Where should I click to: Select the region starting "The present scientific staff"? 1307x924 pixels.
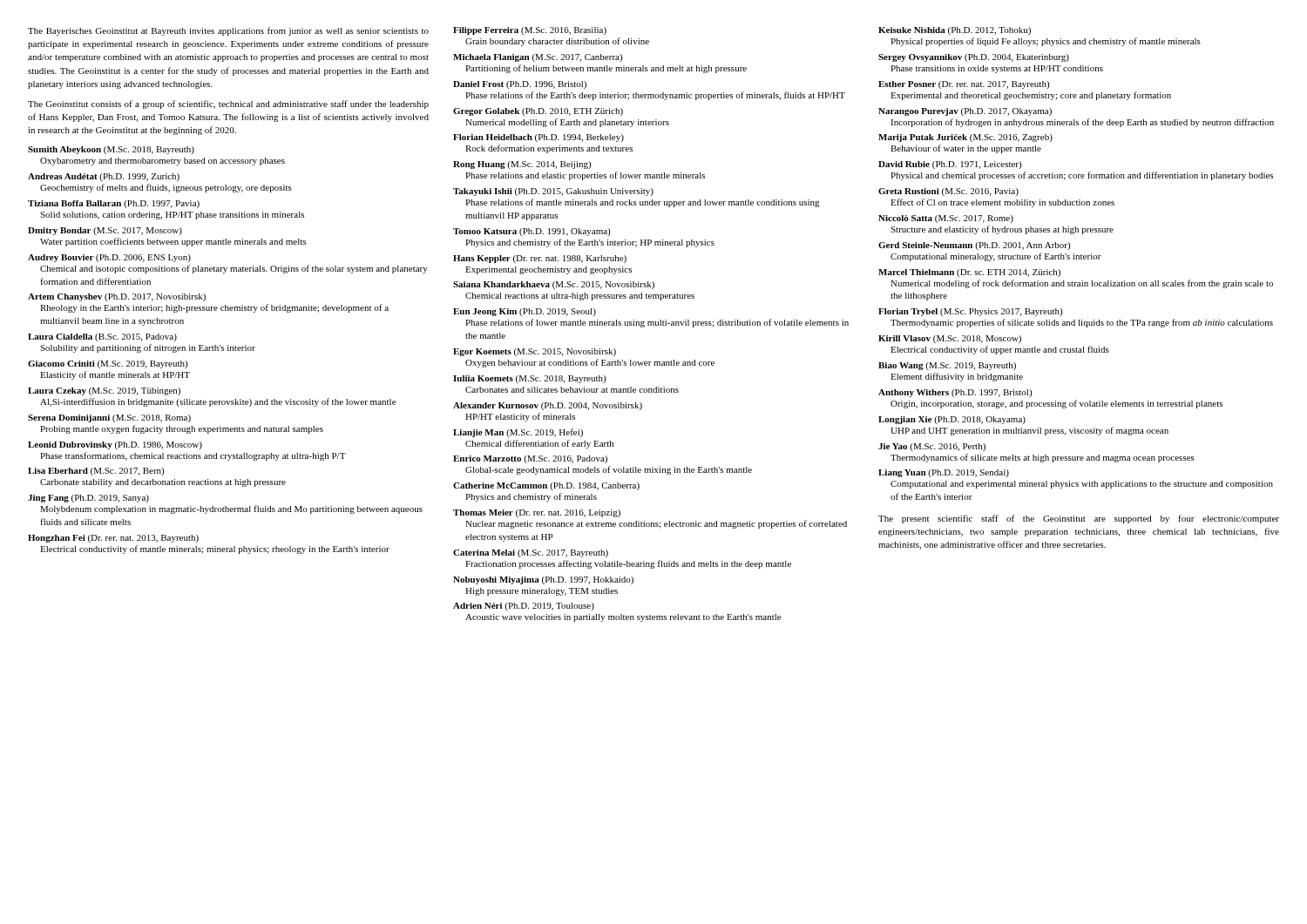(1079, 532)
